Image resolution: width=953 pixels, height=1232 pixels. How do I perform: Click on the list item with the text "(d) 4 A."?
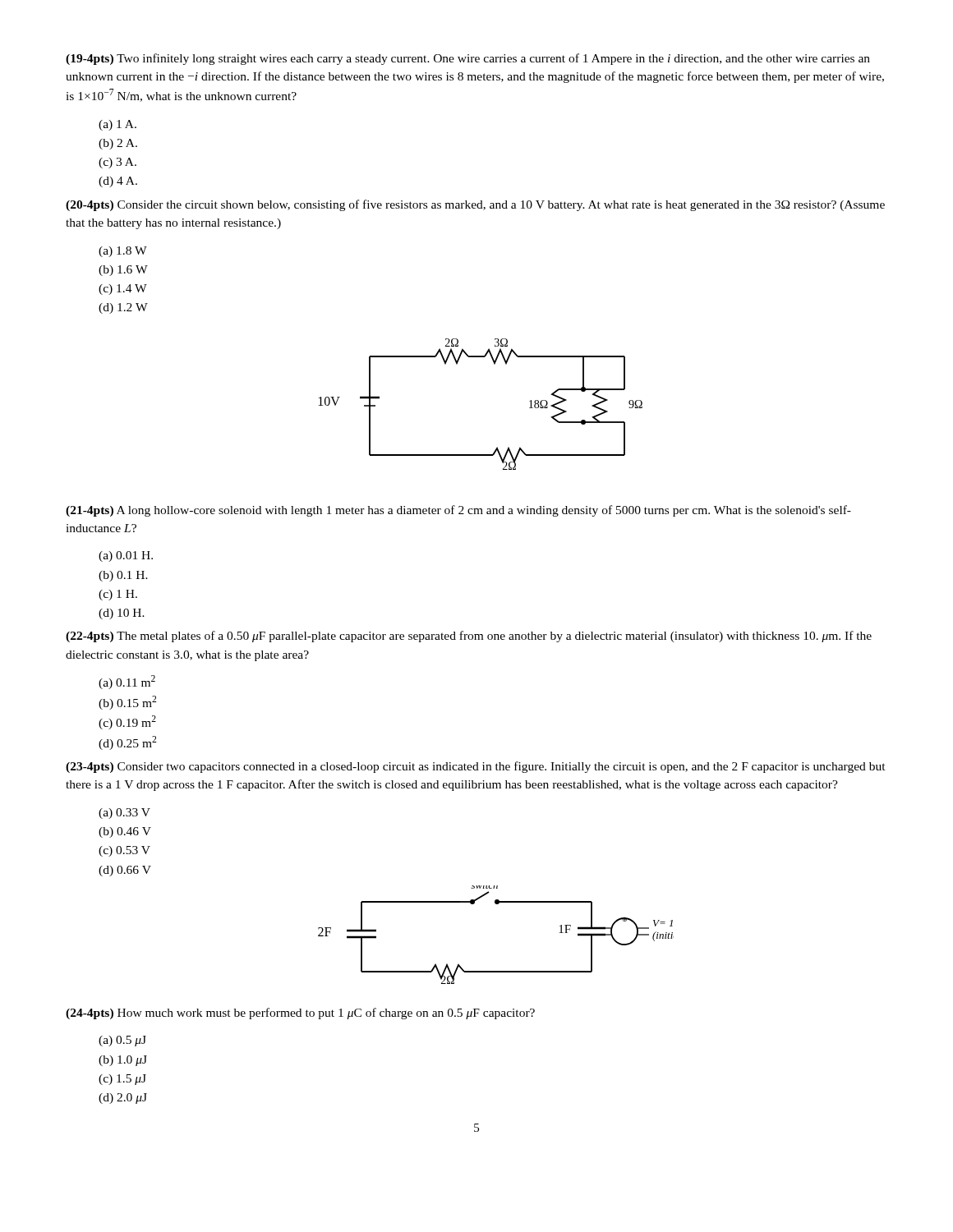[118, 181]
